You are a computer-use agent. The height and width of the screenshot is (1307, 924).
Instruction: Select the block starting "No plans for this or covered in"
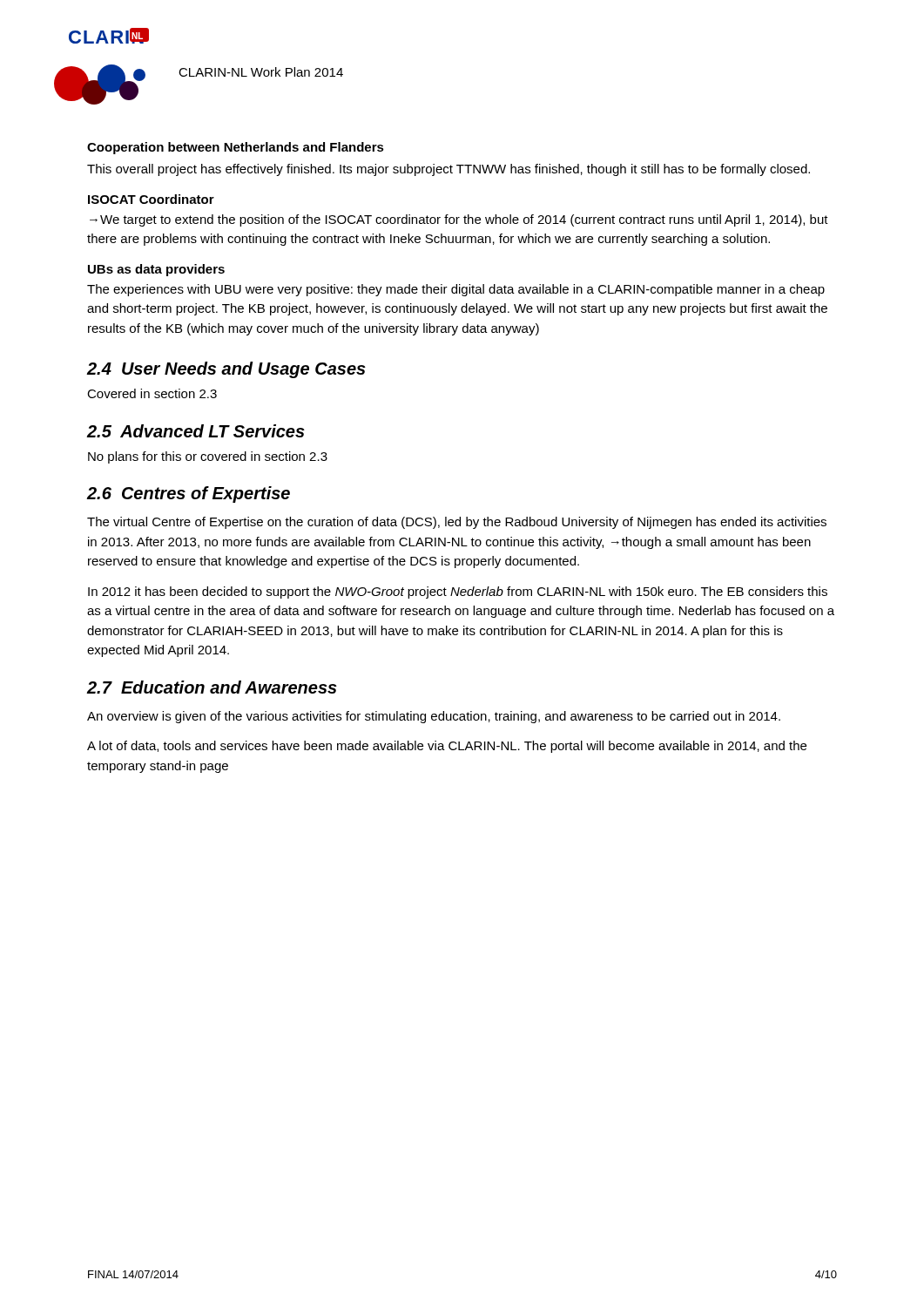tap(208, 457)
